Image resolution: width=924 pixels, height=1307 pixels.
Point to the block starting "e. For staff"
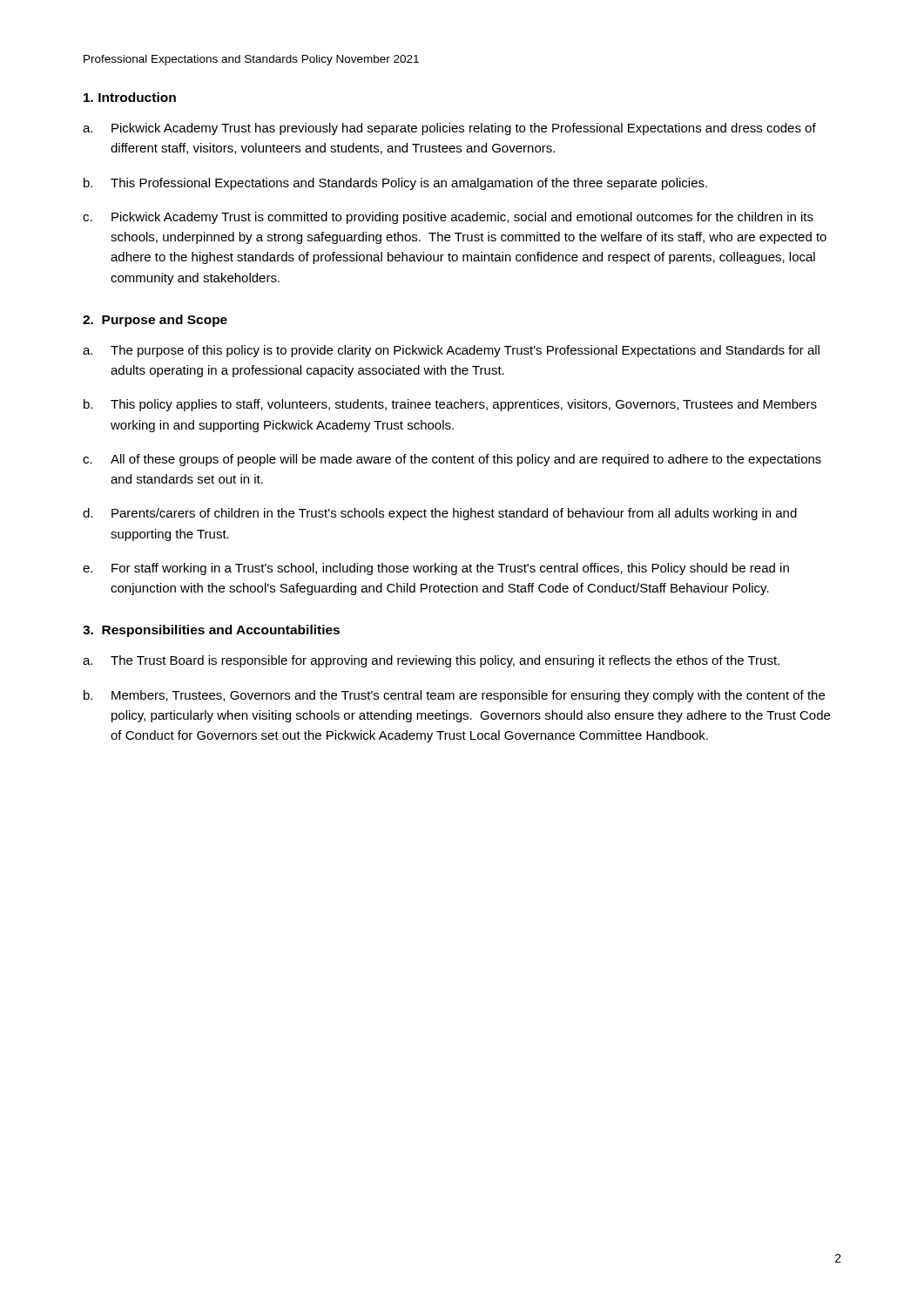tap(462, 578)
